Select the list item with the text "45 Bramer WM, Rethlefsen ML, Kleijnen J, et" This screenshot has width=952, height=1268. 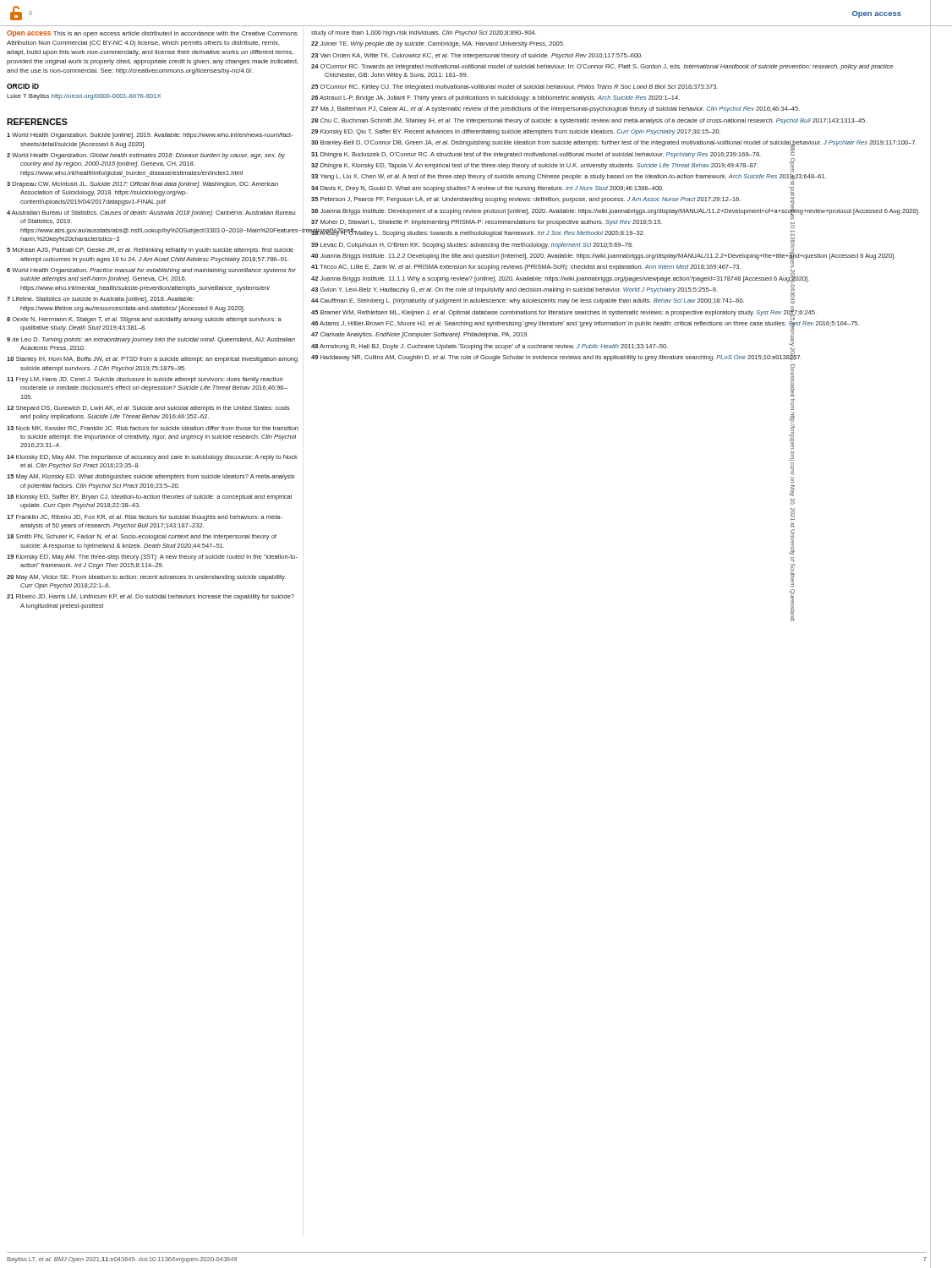[564, 312]
